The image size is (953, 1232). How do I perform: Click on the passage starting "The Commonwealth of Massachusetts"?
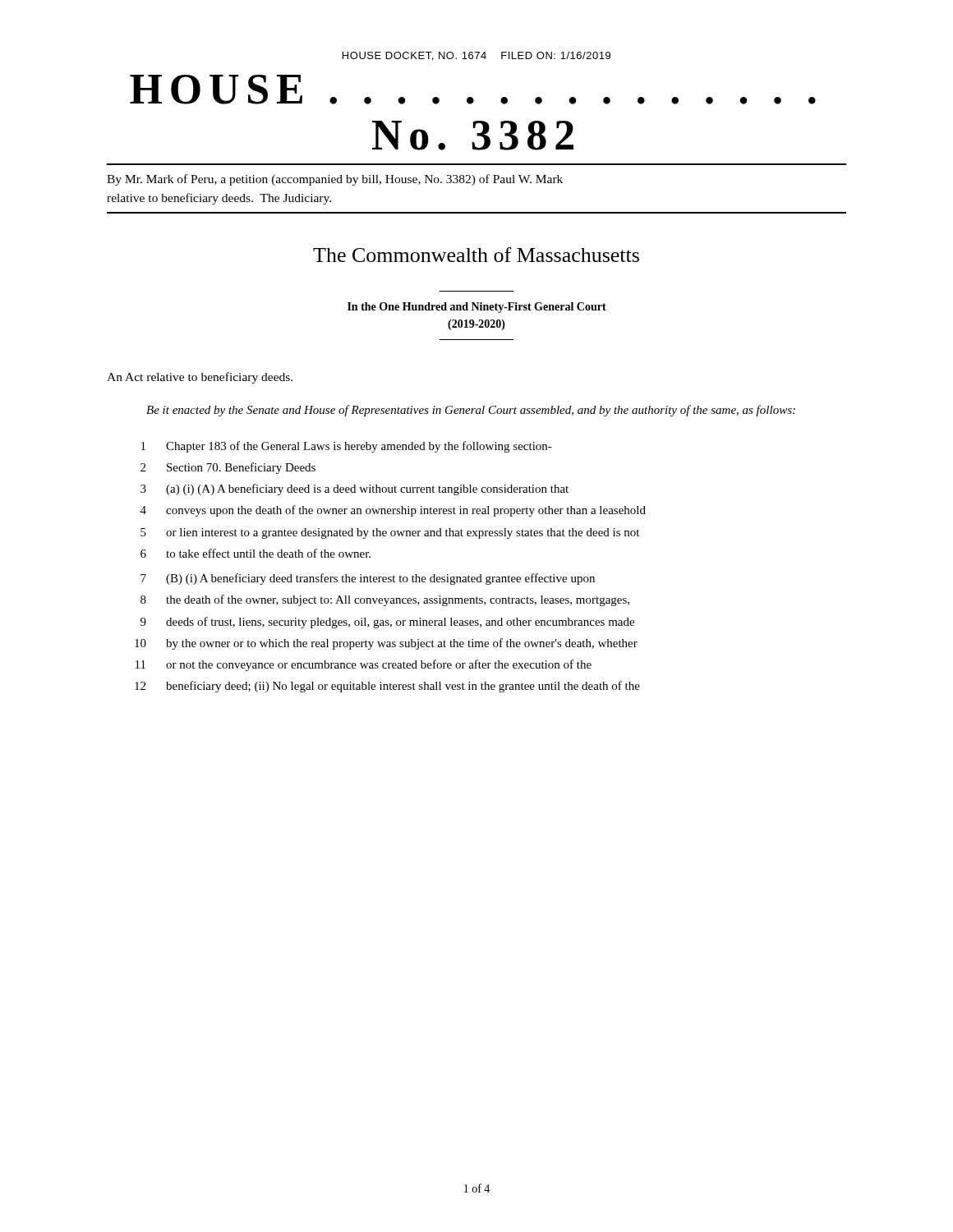click(x=476, y=255)
